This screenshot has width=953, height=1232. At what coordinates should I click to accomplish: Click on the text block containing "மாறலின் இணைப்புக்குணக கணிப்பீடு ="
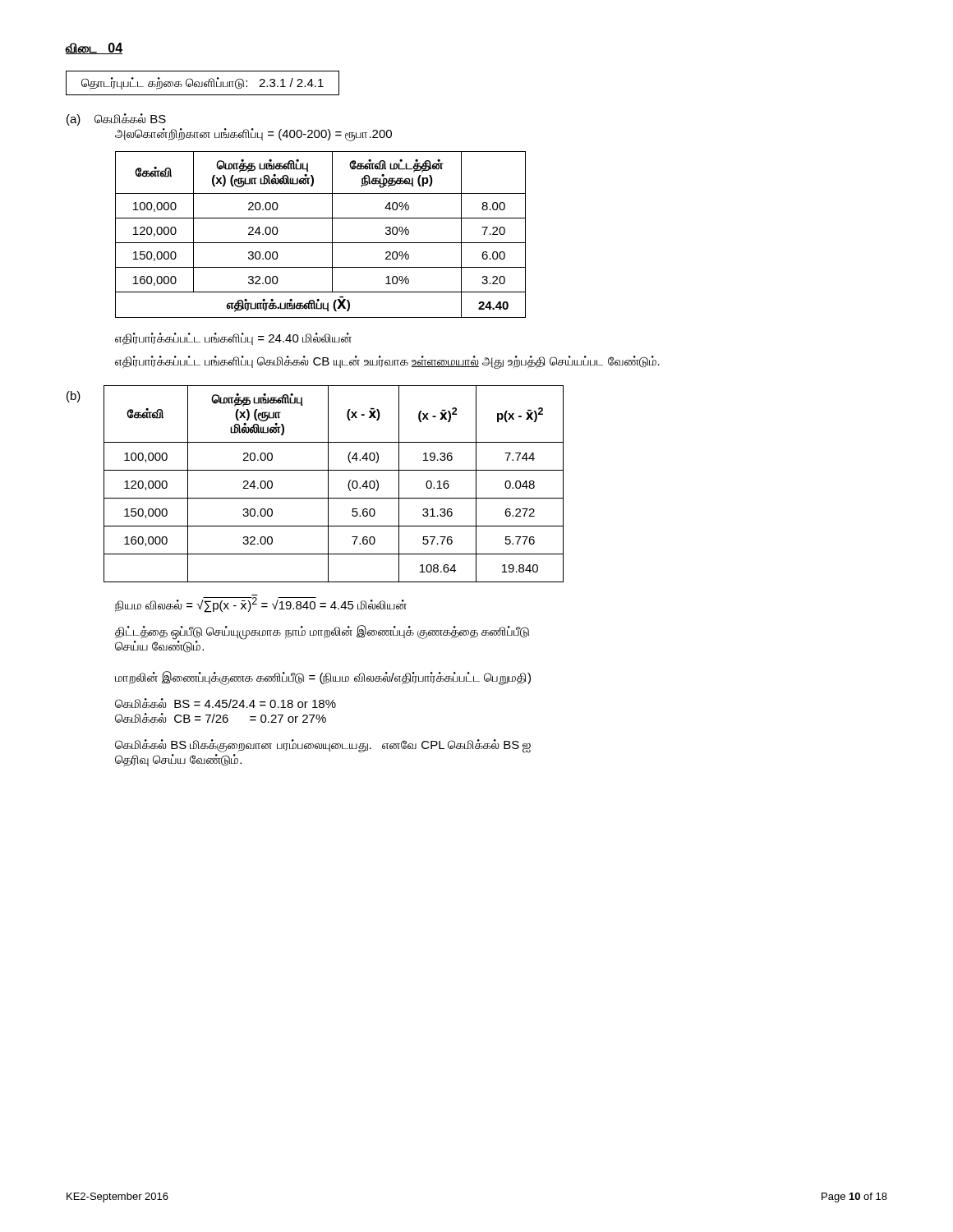(323, 677)
